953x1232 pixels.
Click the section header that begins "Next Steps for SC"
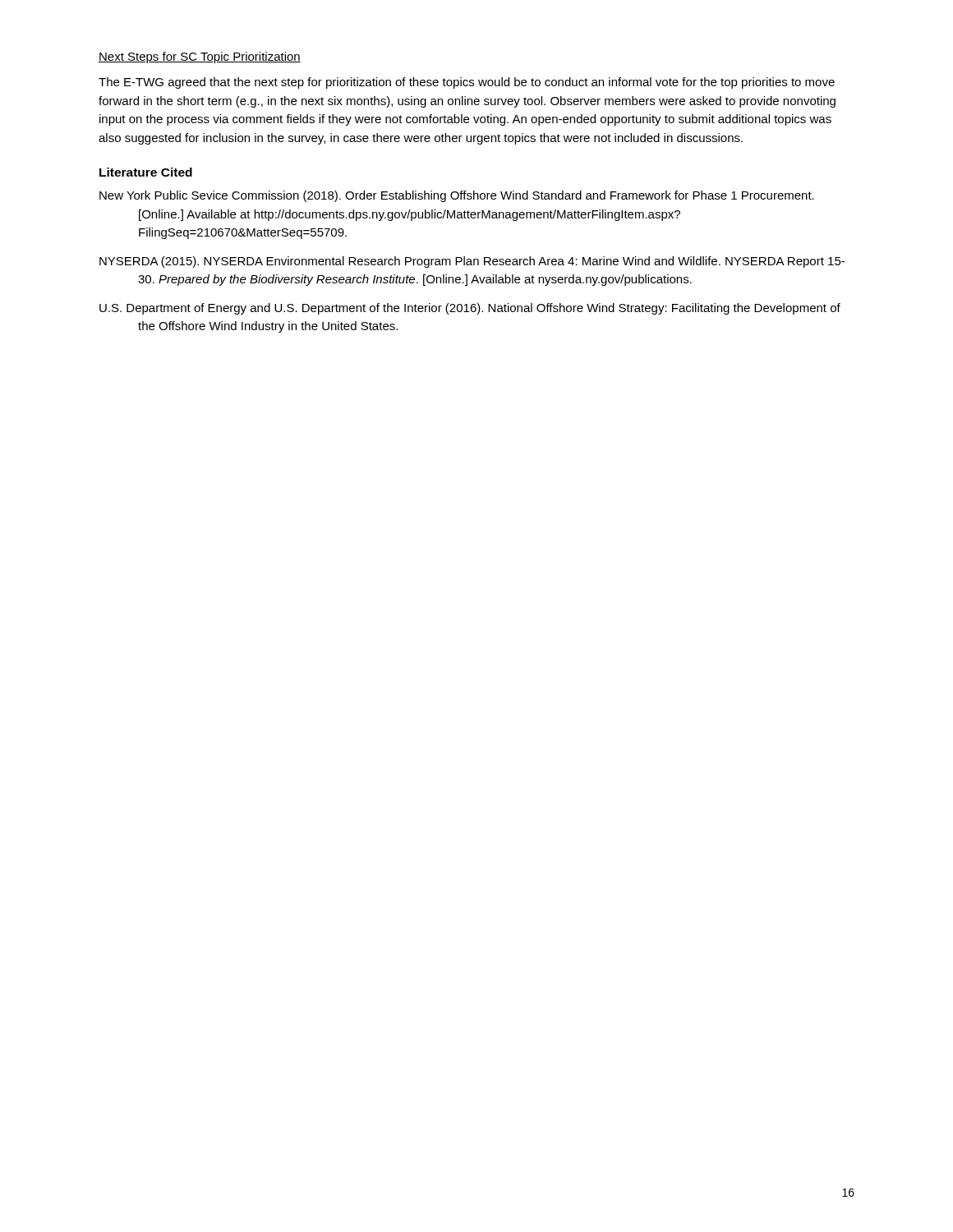199,56
